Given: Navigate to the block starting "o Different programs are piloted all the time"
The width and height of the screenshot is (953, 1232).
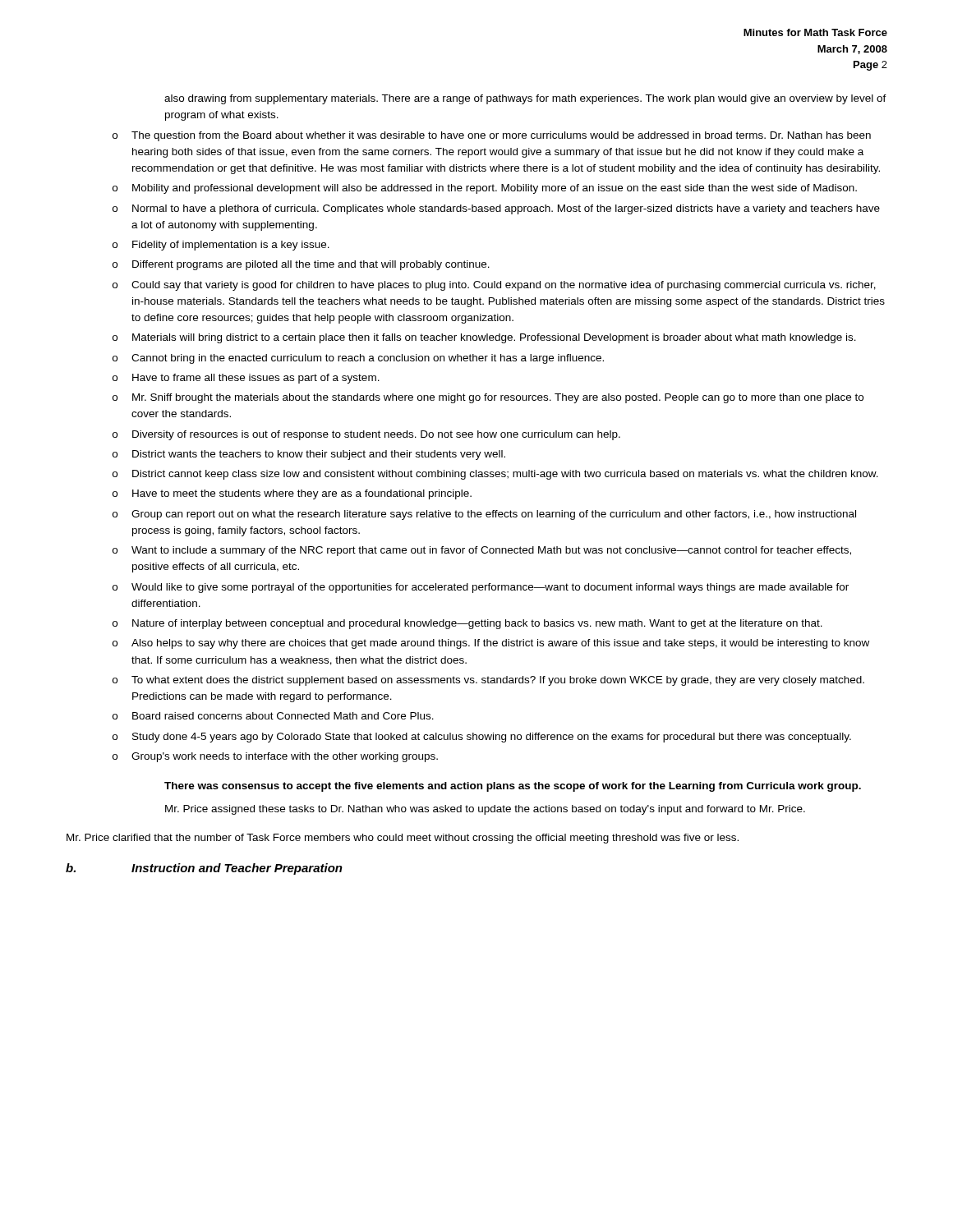Looking at the screenshot, I should click(476, 265).
